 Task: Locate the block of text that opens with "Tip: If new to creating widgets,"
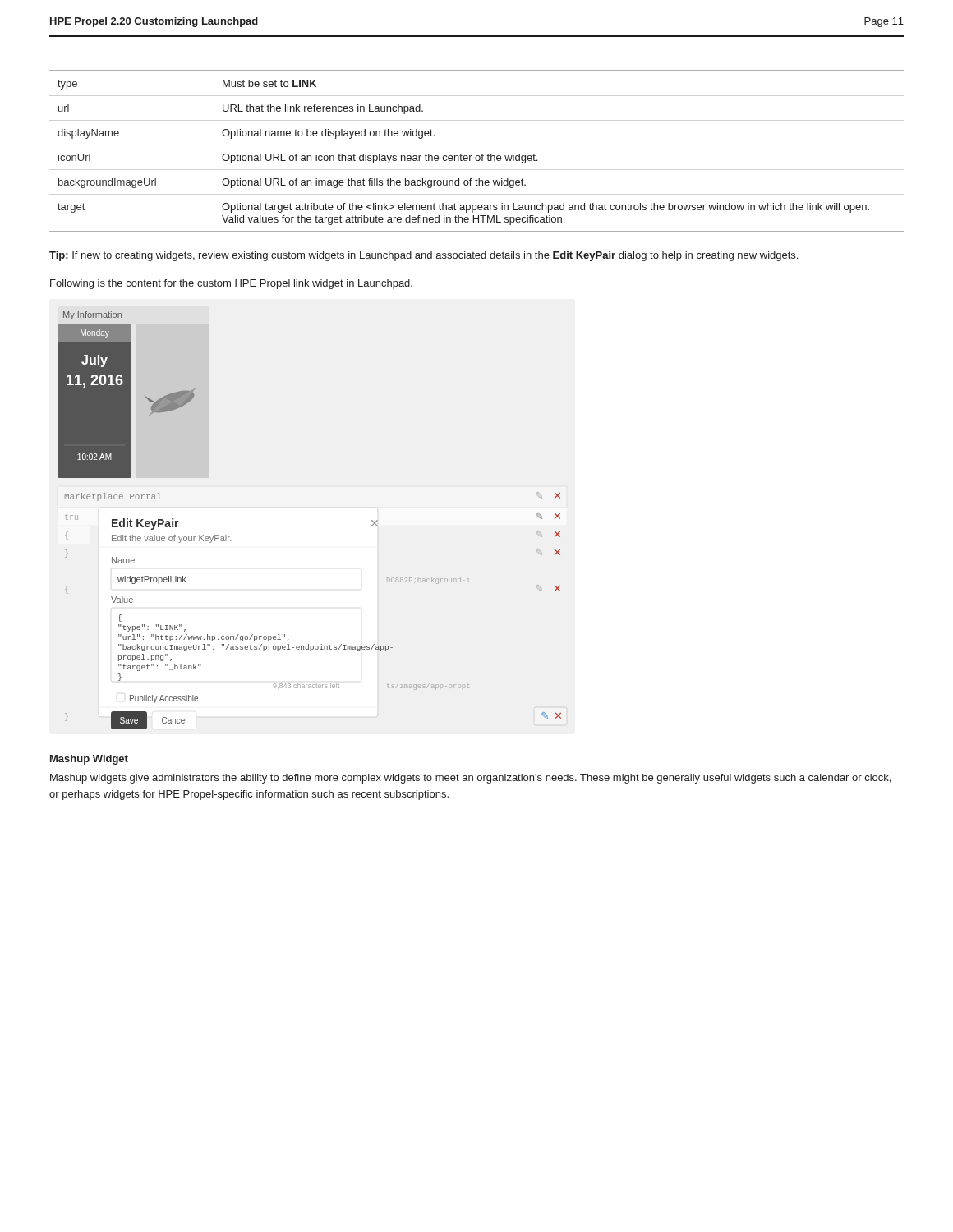424,255
